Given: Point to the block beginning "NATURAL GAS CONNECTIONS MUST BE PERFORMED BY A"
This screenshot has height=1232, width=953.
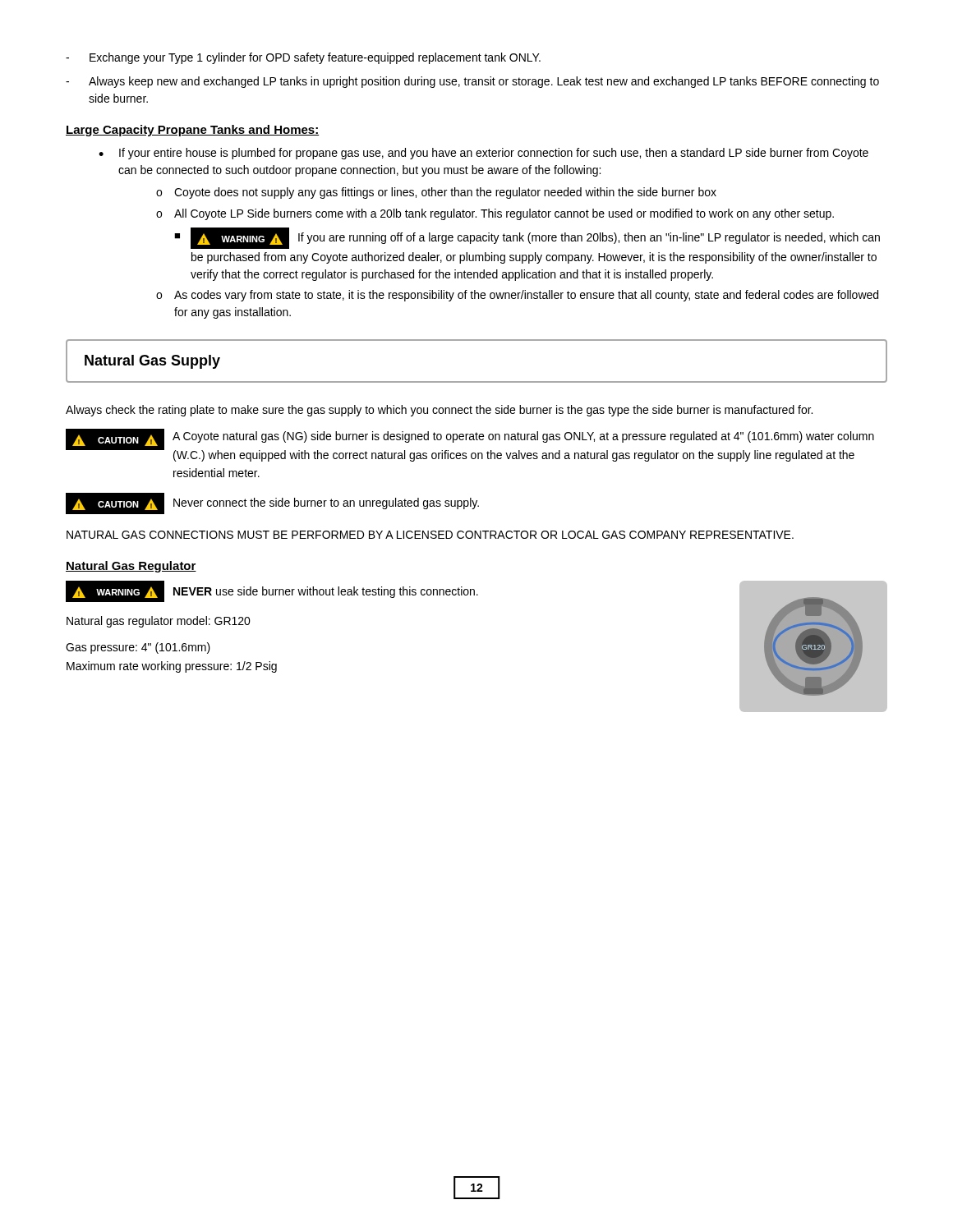Looking at the screenshot, I should click(x=430, y=534).
